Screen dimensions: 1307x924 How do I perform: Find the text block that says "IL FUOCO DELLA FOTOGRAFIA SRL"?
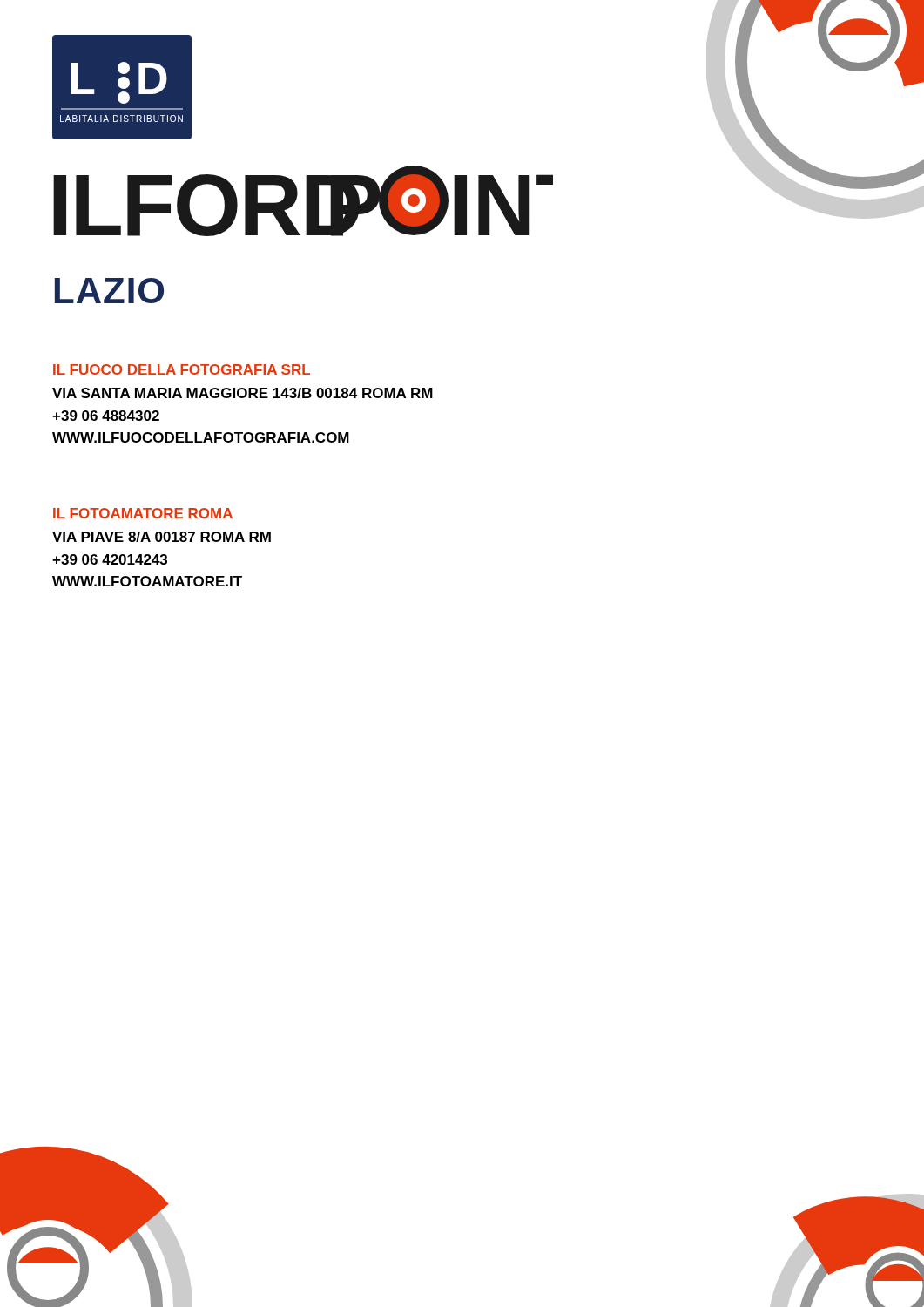[243, 405]
